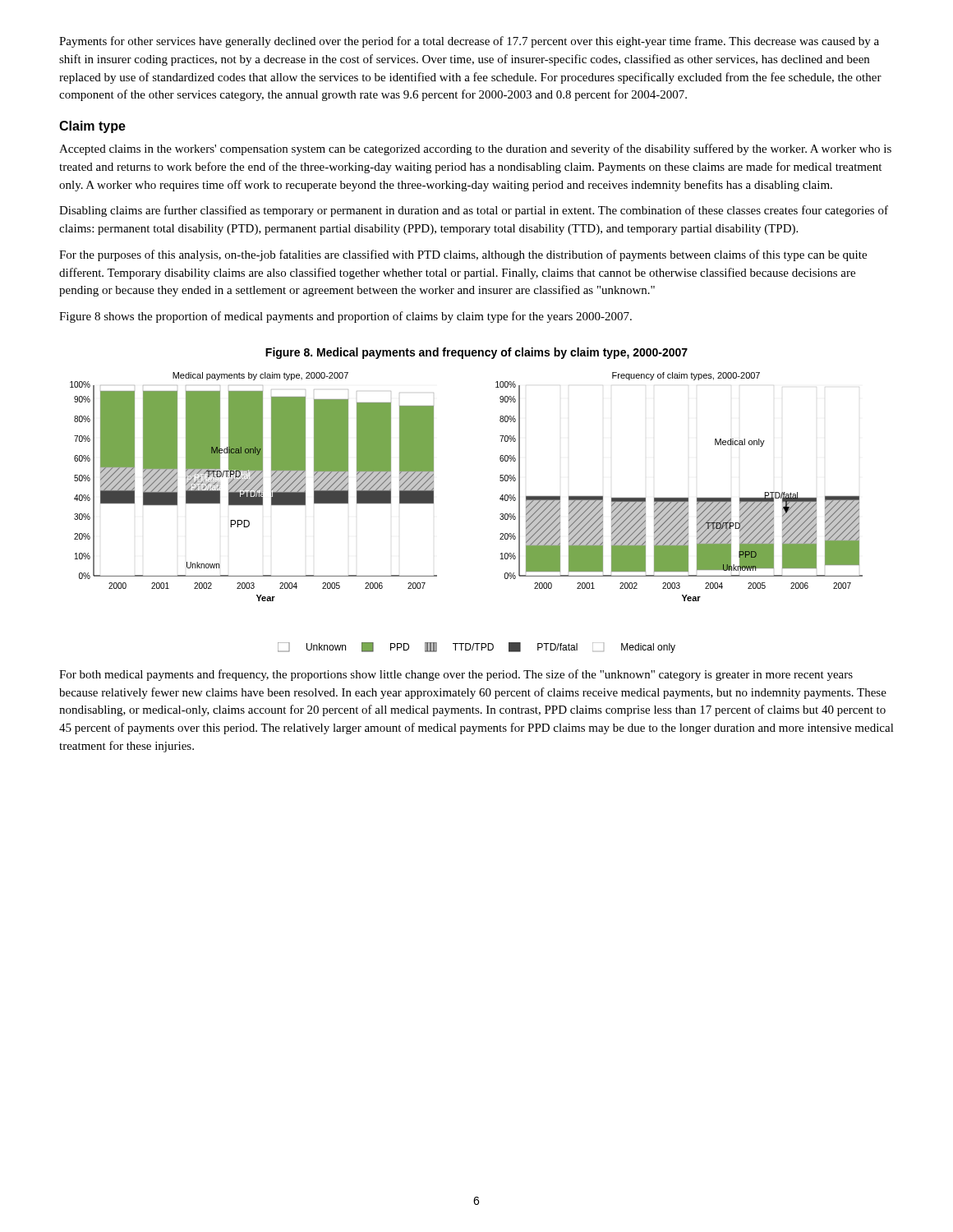Click the passage that begins "For both medical payments and"
953x1232 pixels.
tap(476, 711)
